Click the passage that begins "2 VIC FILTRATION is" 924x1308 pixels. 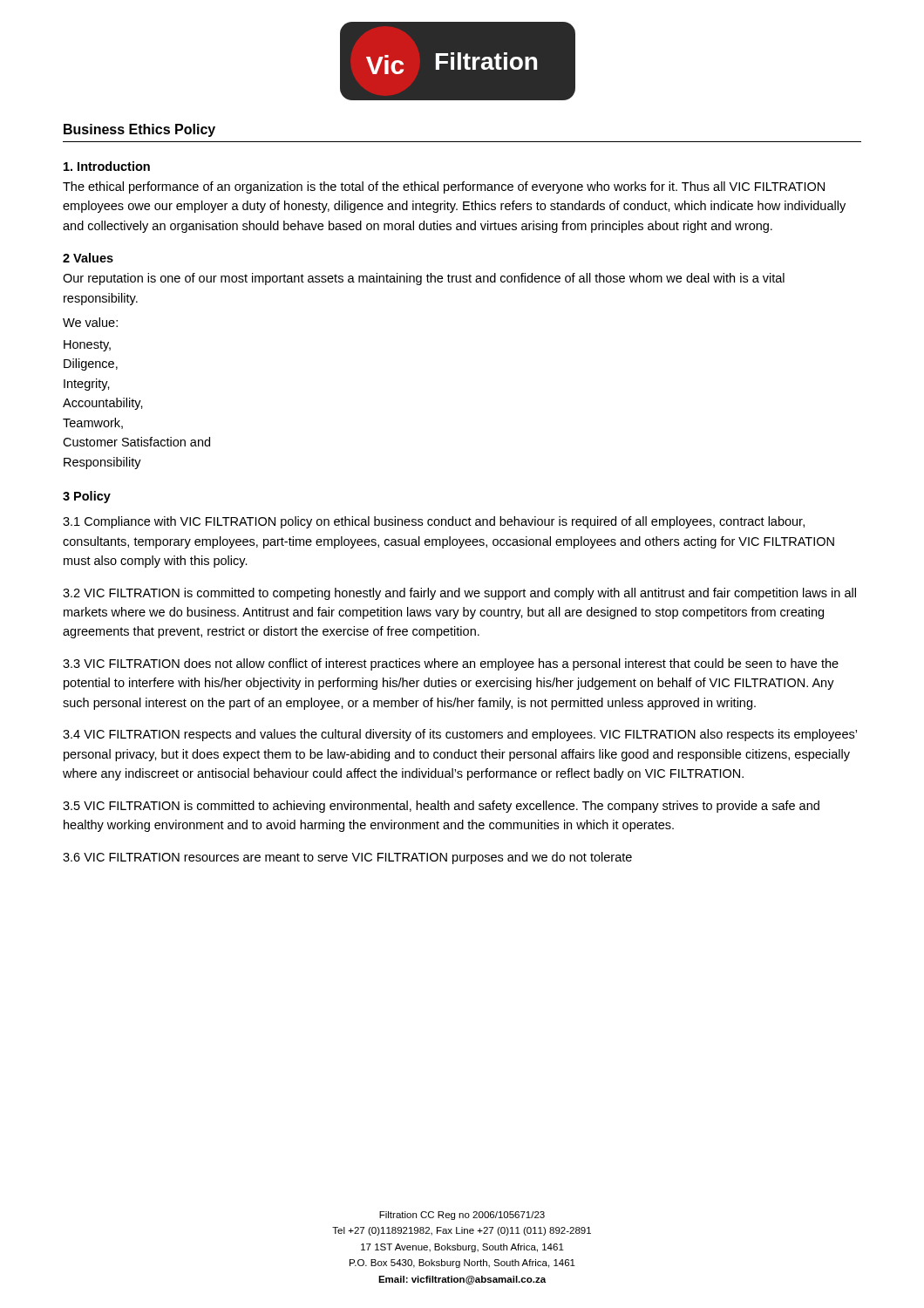pyautogui.click(x=460, y=612)
